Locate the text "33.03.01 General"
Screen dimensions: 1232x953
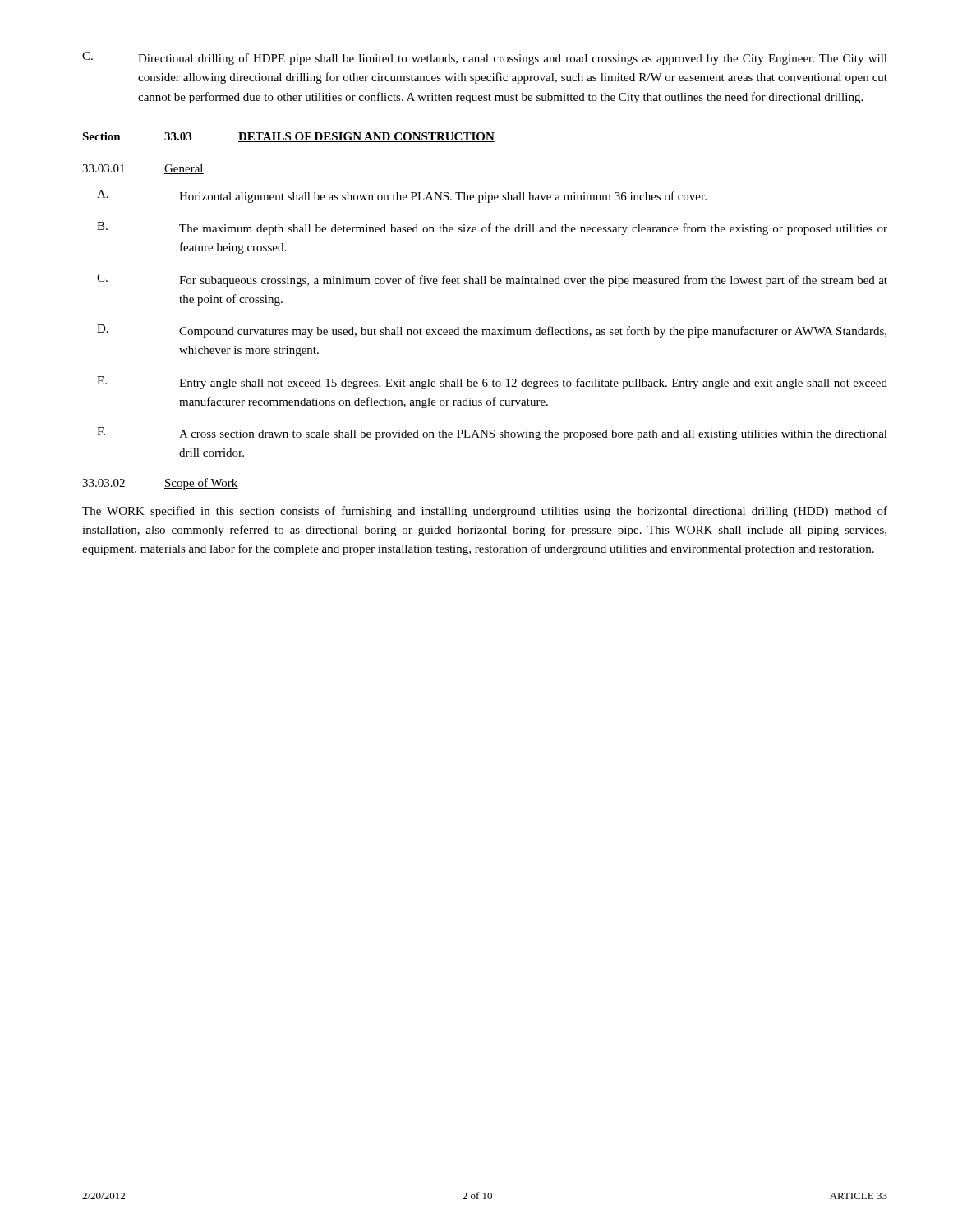(99, 169)
